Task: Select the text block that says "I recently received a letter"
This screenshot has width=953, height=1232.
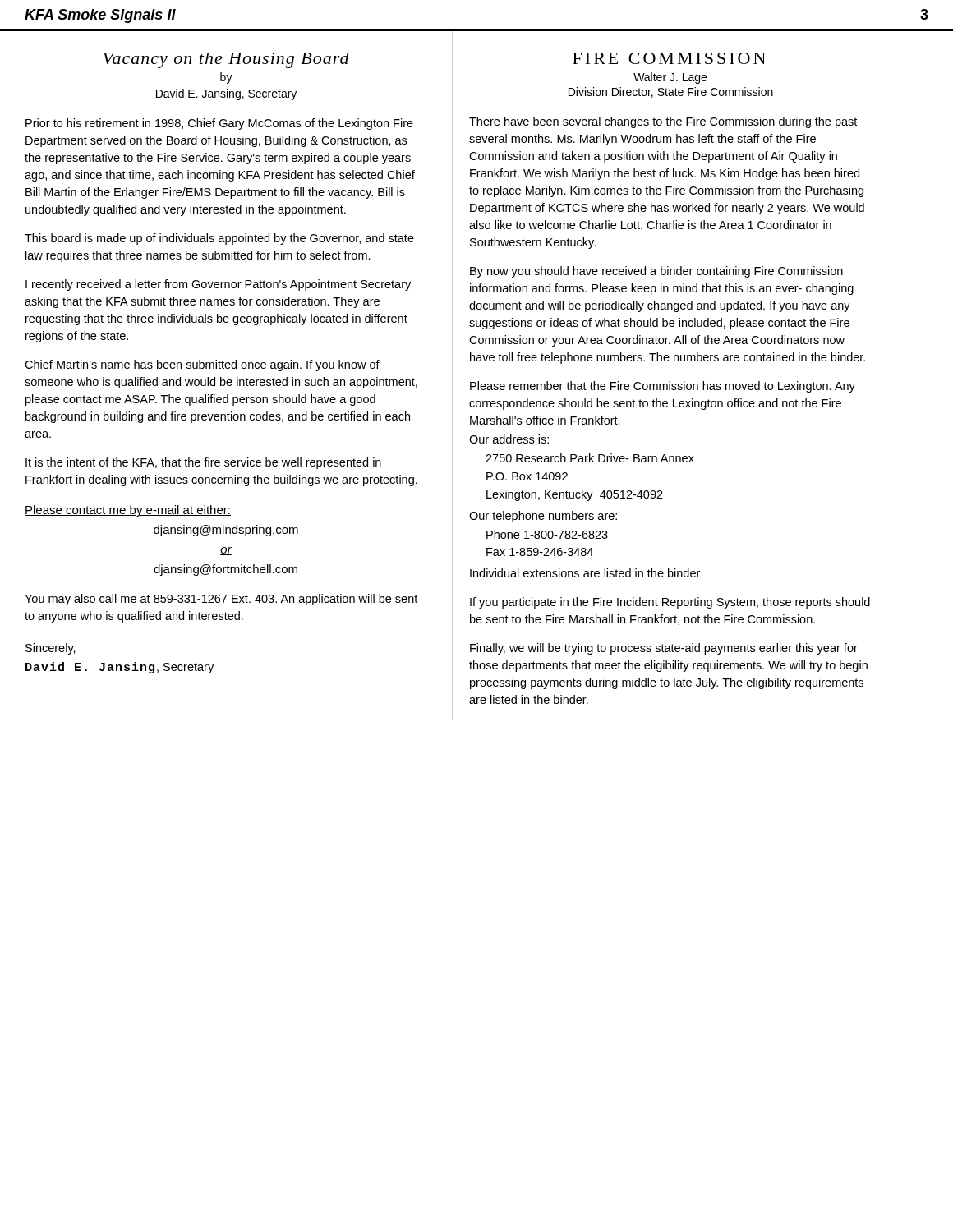Action: click(226, 311)
